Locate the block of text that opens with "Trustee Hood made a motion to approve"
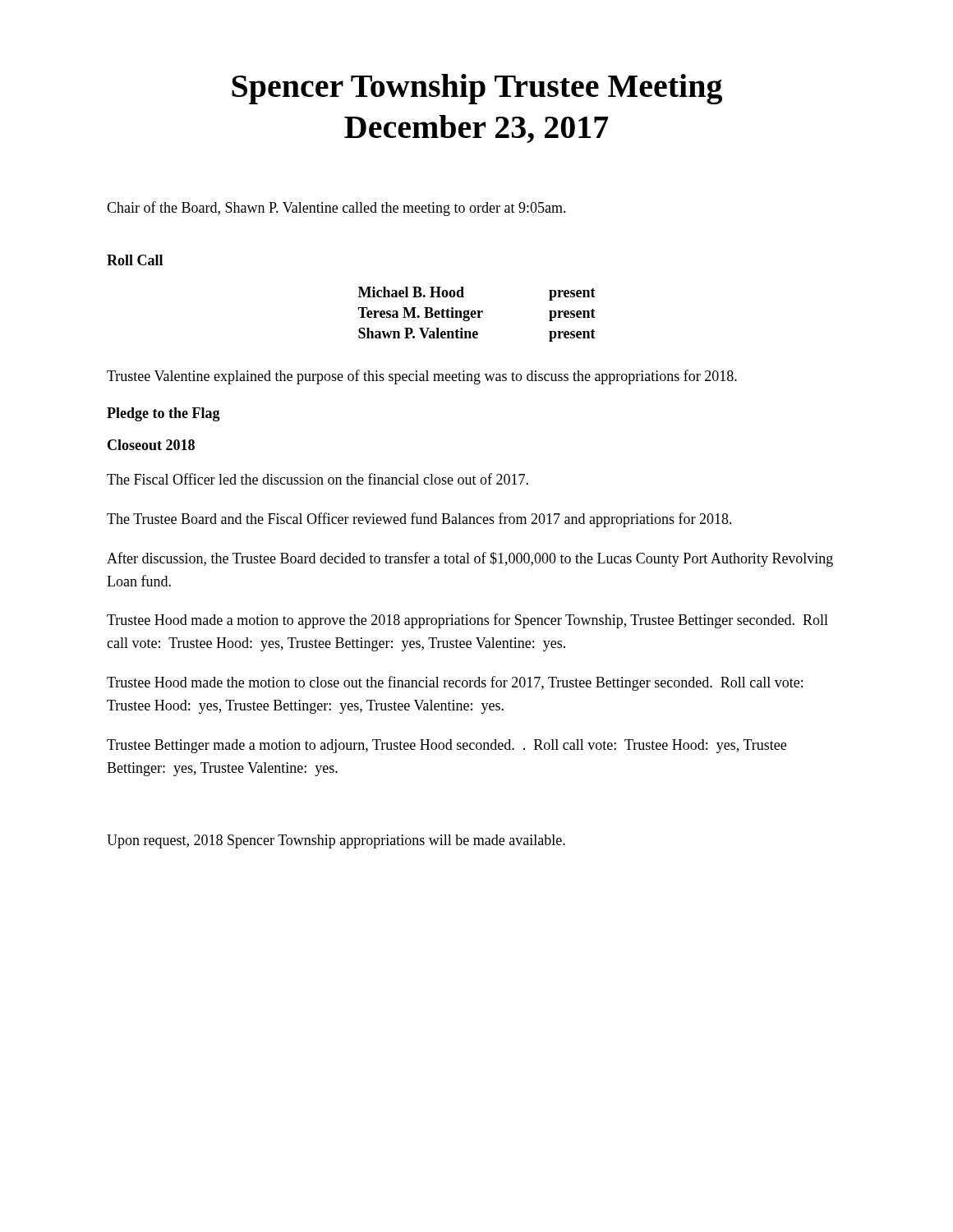 click(x=468, y=632)
